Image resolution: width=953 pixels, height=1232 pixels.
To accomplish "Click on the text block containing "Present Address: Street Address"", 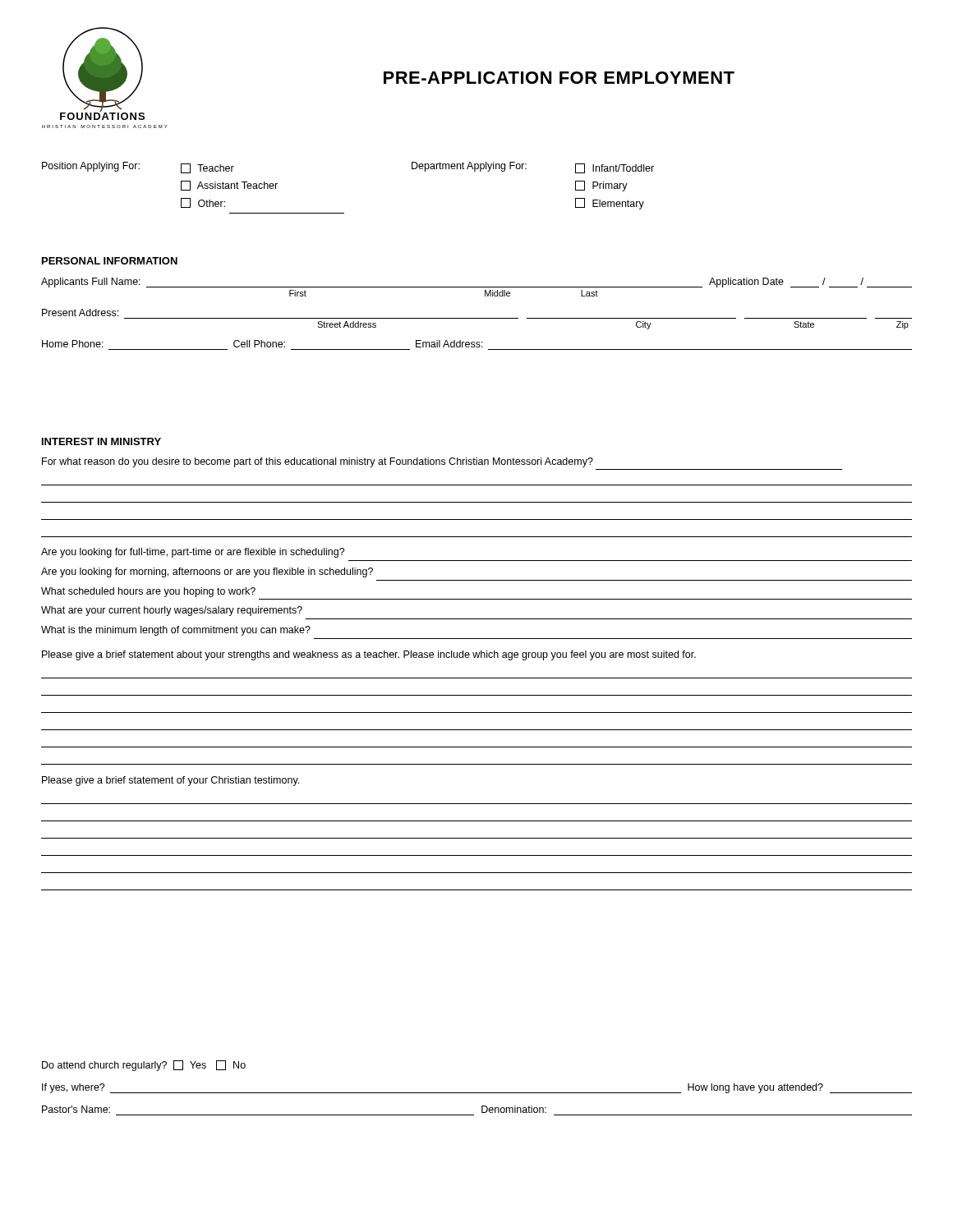I will coord(476,317).
